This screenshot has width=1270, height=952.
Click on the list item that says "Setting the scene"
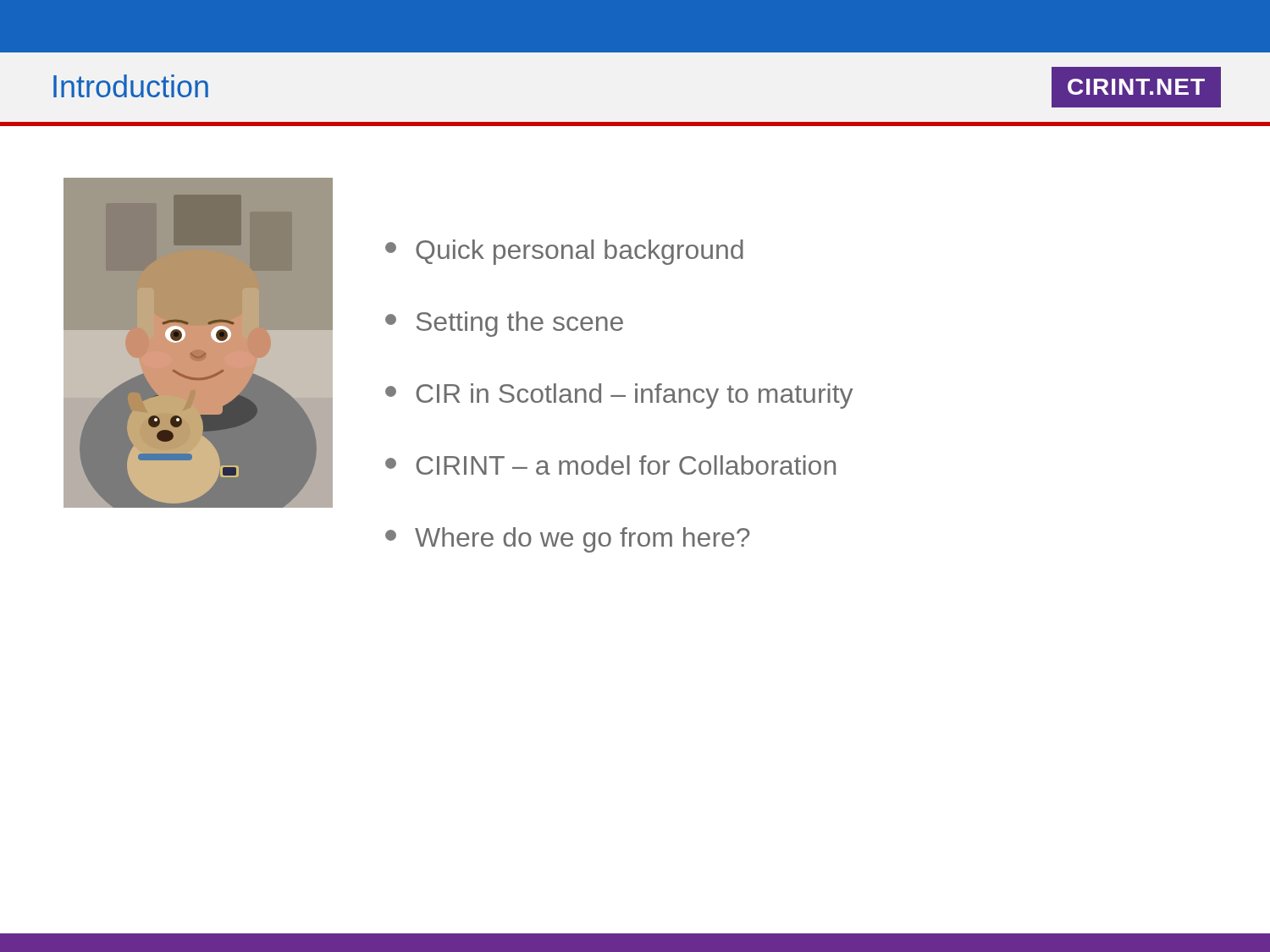click(505, 322)
